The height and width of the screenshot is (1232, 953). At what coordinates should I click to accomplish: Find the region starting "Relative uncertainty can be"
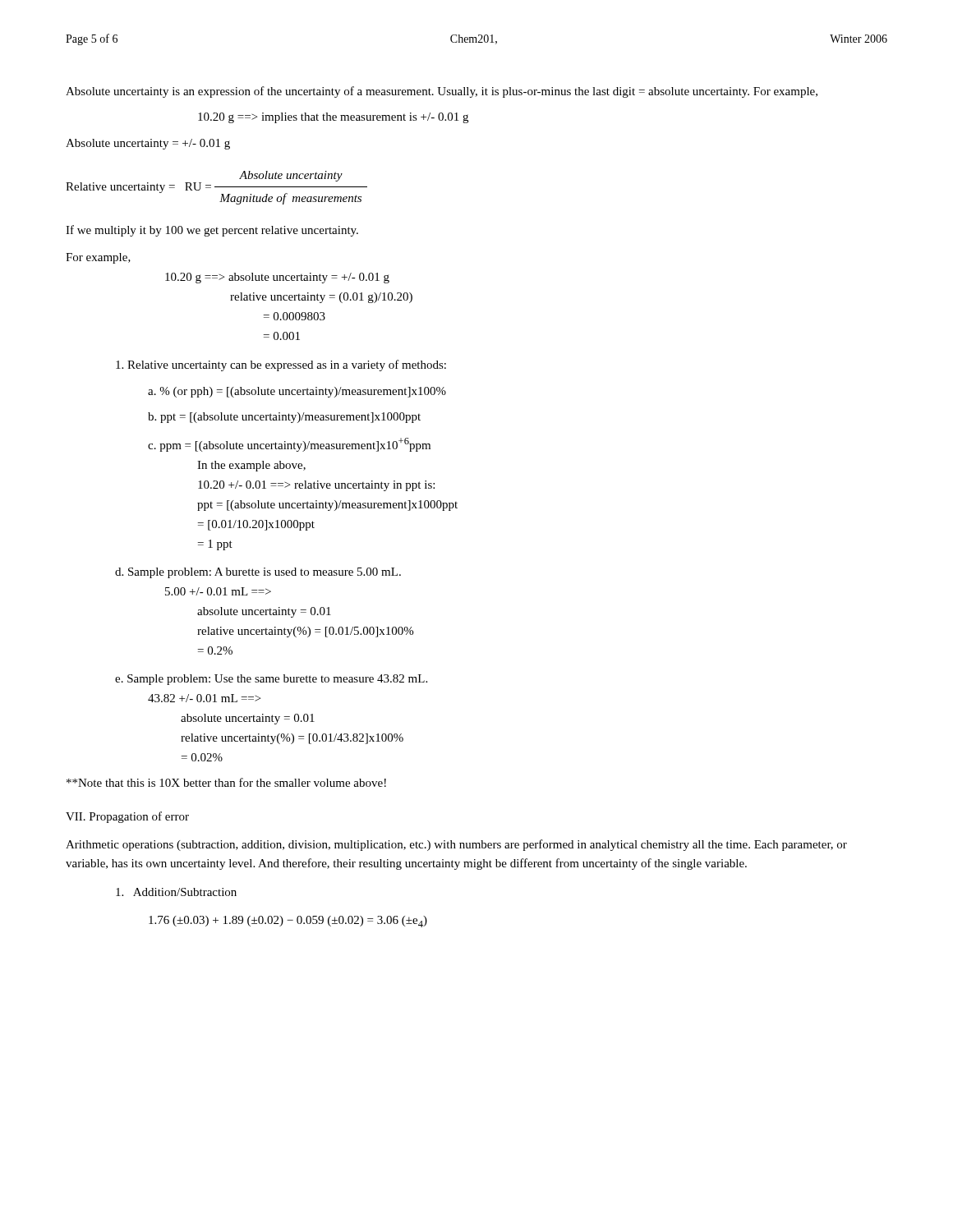point(281,365)
